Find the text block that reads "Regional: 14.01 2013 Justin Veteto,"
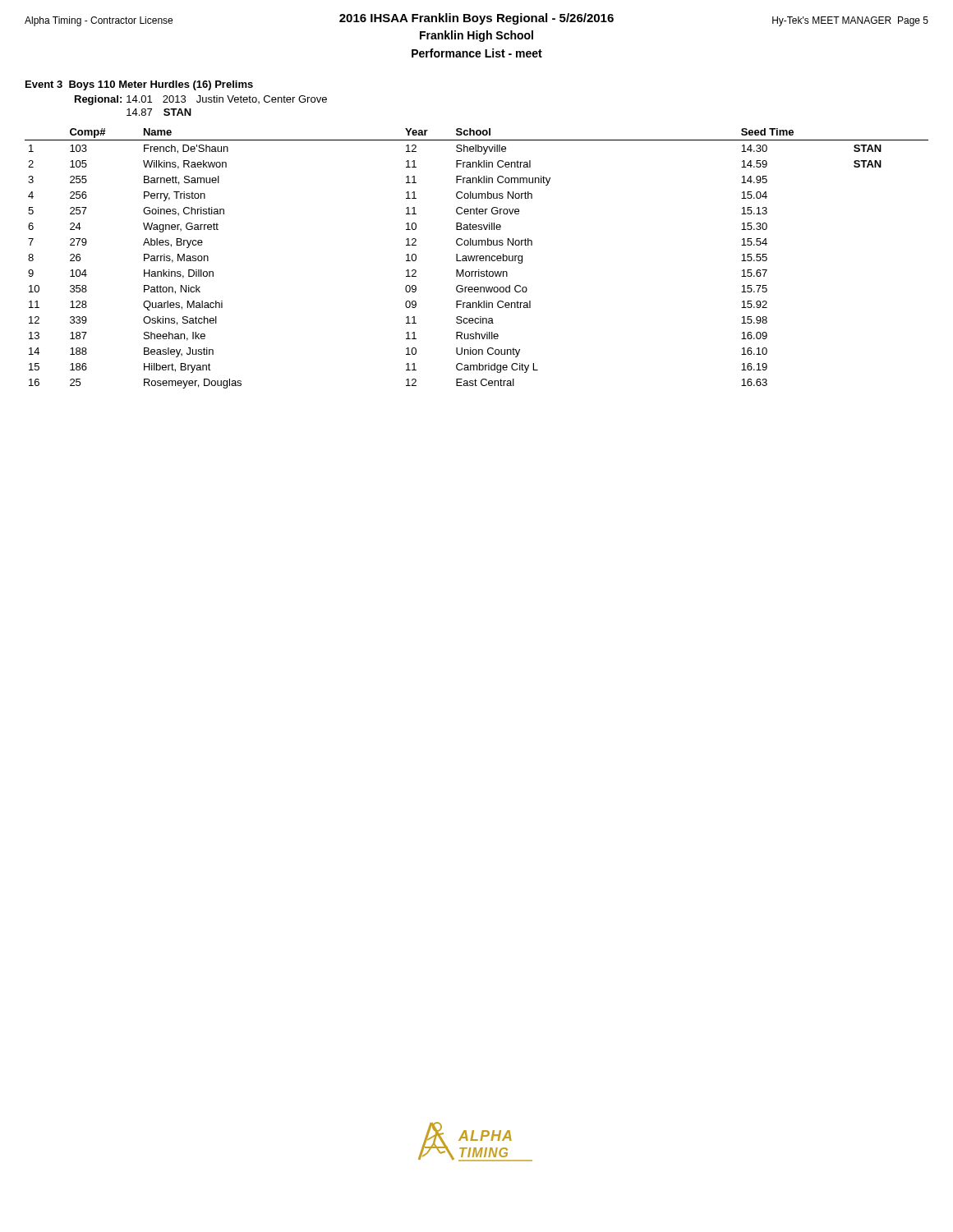The width and height of the screenshot is (953, 1232). [x=201, y=106]
